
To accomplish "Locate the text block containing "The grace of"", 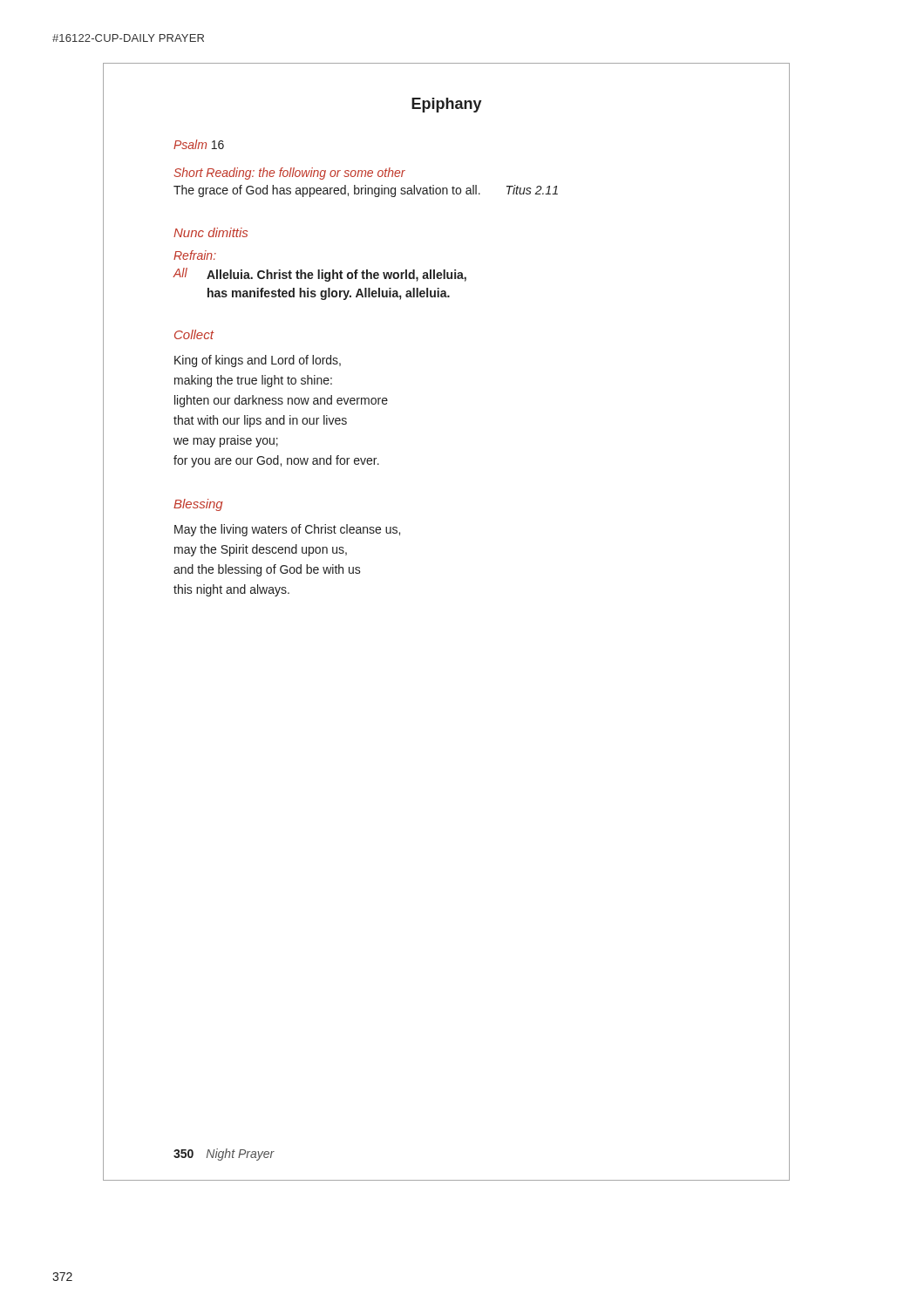I will point(366,190).
